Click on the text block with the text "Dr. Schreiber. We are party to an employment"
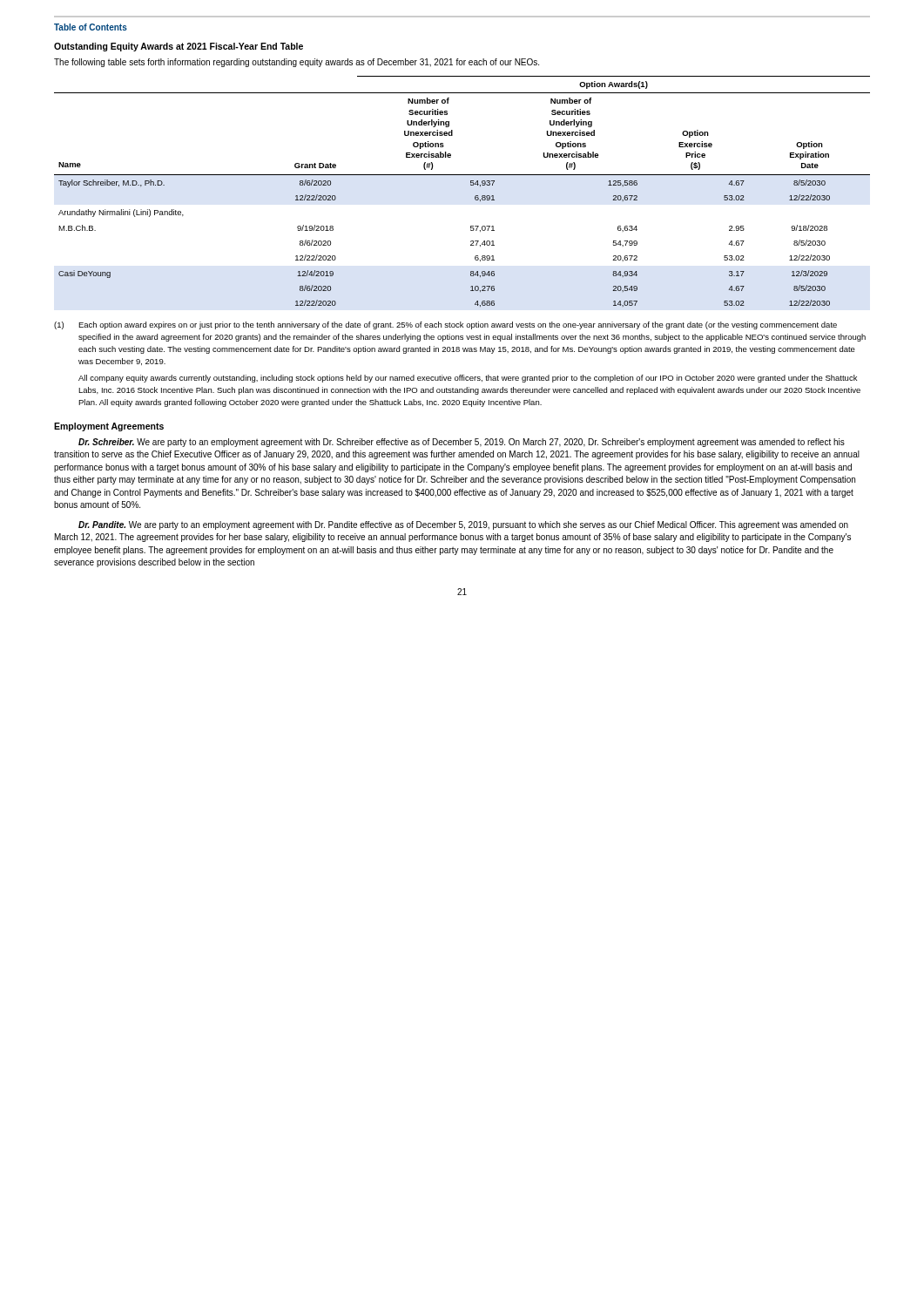 pyautogui.click(x=457, y=474)
